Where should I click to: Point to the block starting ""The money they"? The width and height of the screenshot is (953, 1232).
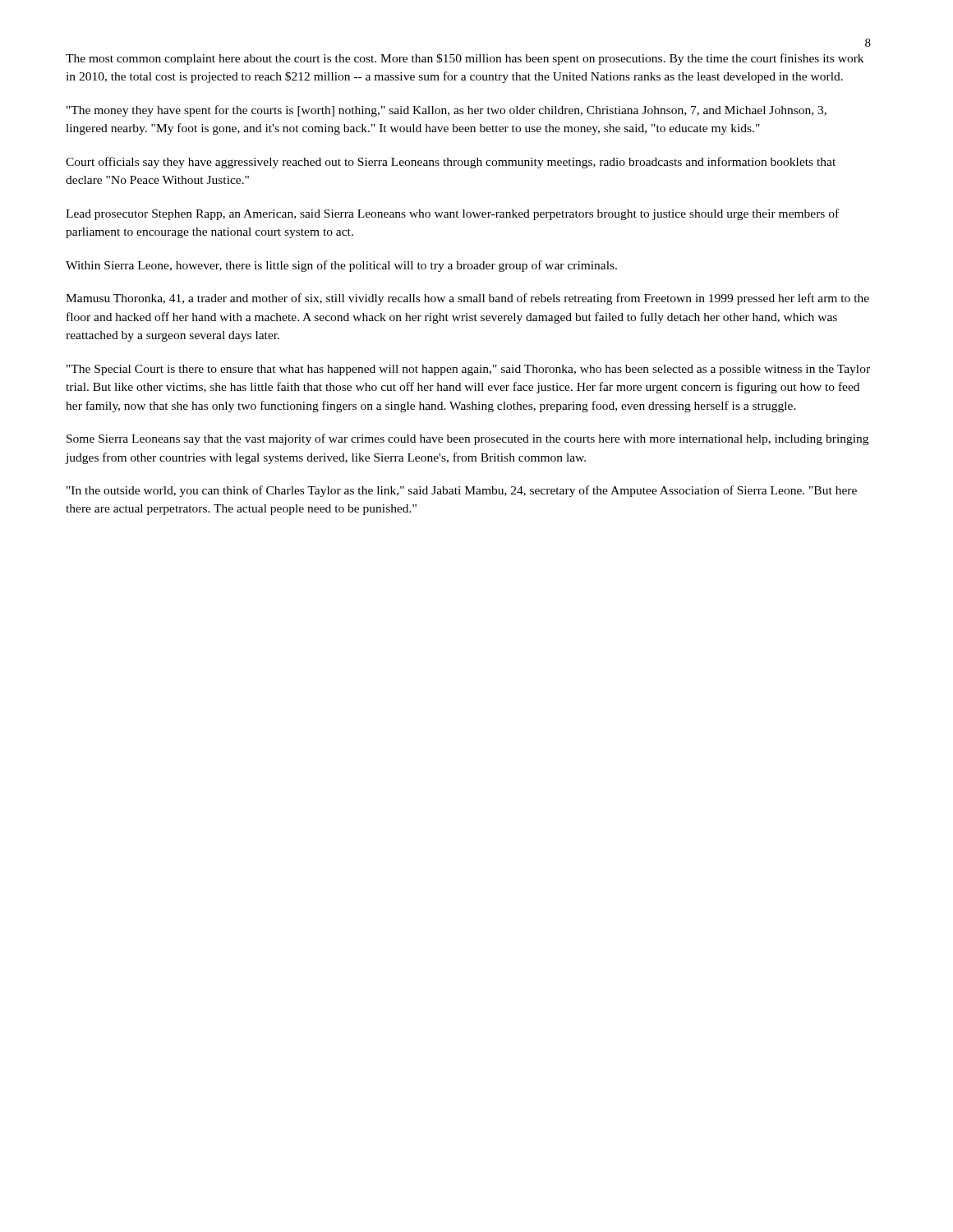pos(446,119)
